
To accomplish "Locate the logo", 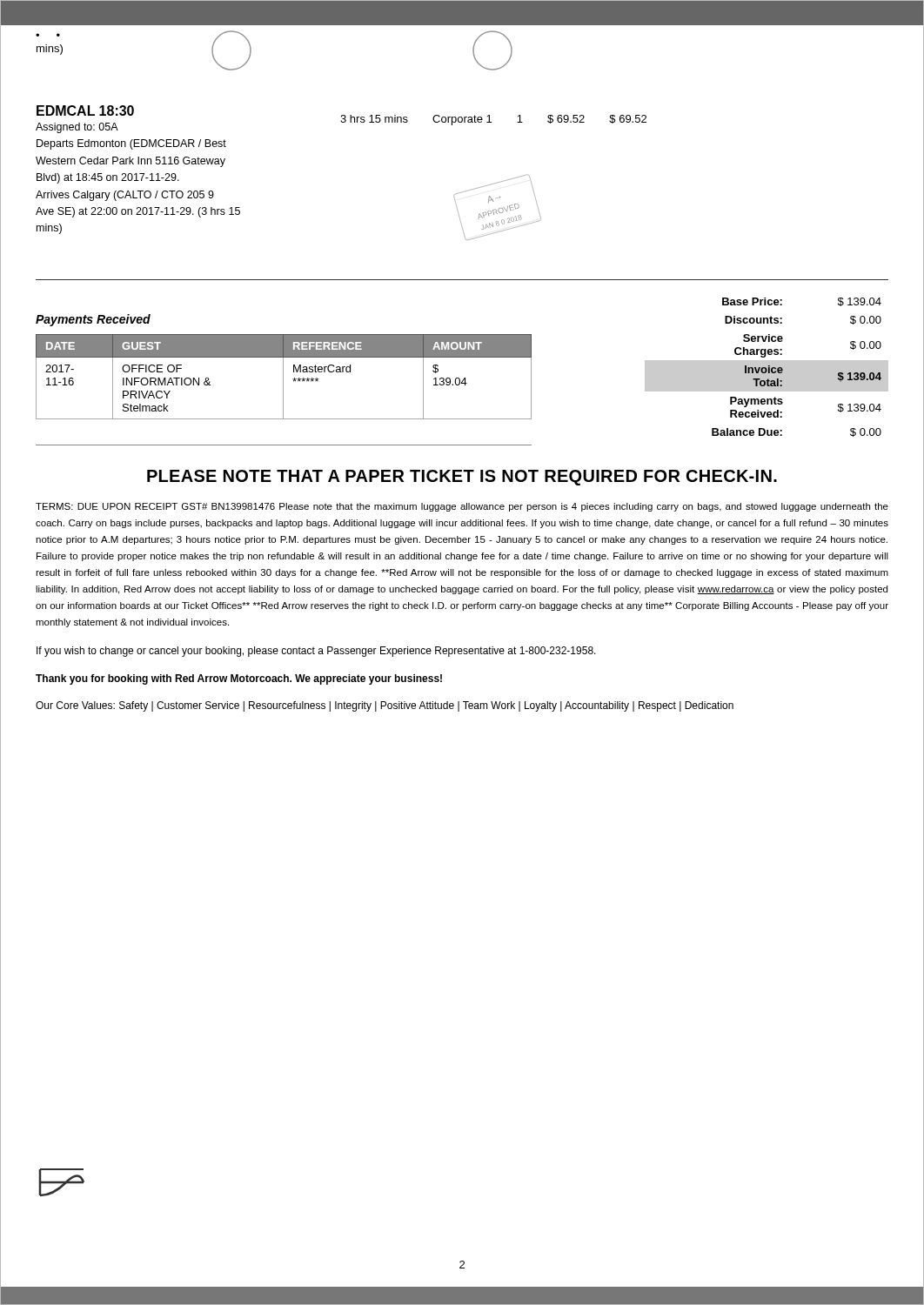I will tap(66, 1182).
